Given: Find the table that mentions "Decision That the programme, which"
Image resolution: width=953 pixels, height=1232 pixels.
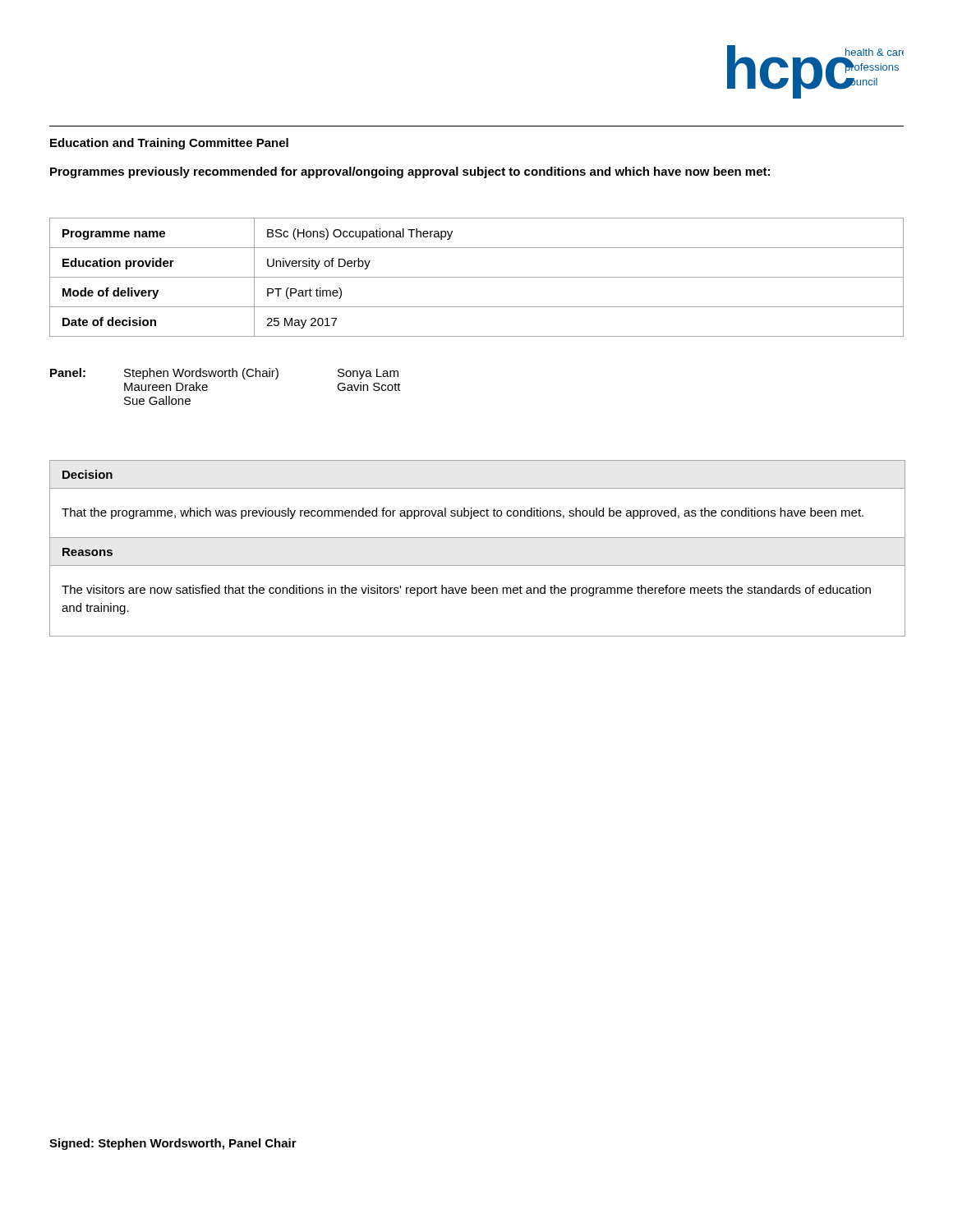Looking at the screenshot, I should pyautogui.click(x=476, y=548).
